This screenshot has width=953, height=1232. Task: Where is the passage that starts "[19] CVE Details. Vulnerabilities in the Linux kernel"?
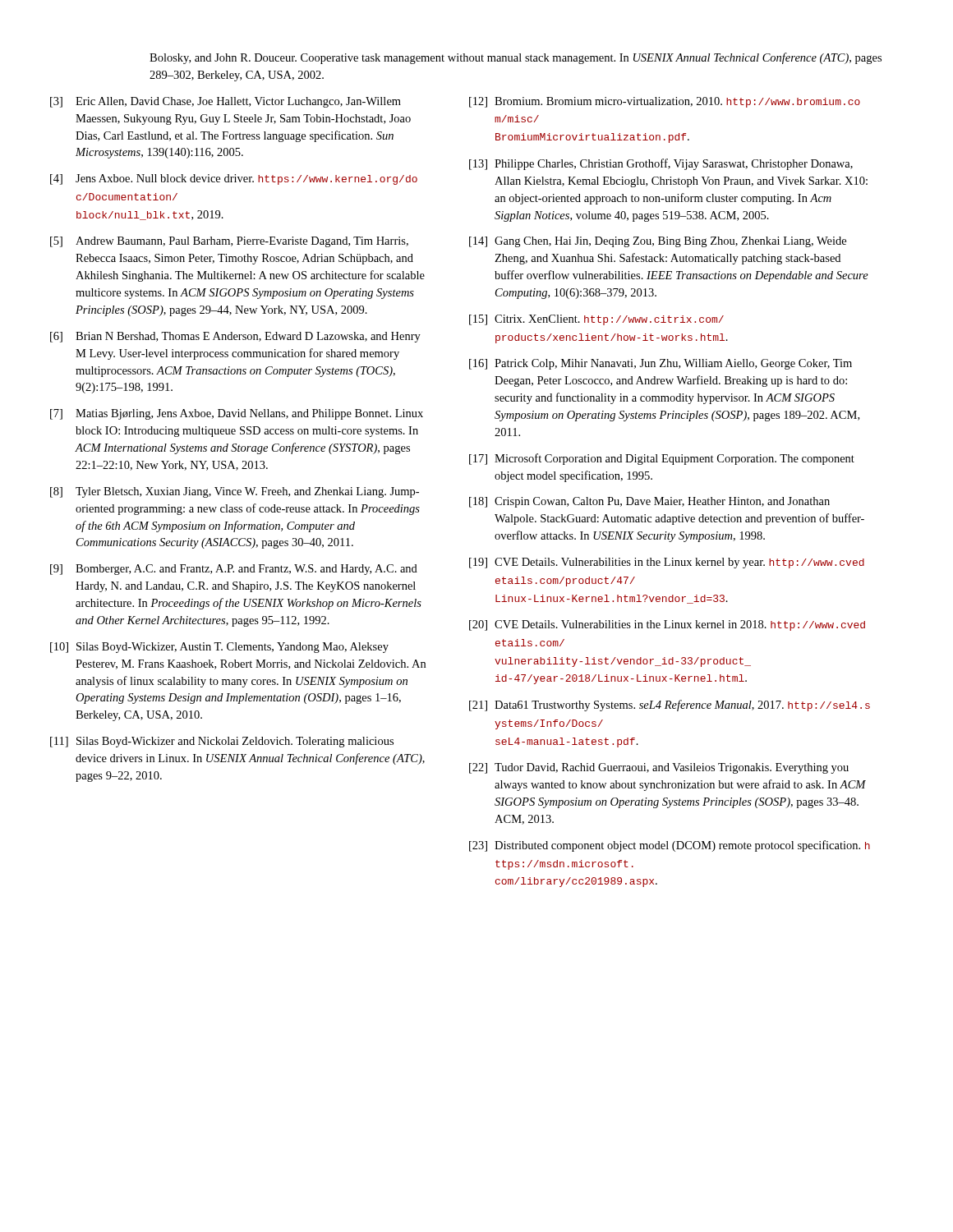[667, 563]
